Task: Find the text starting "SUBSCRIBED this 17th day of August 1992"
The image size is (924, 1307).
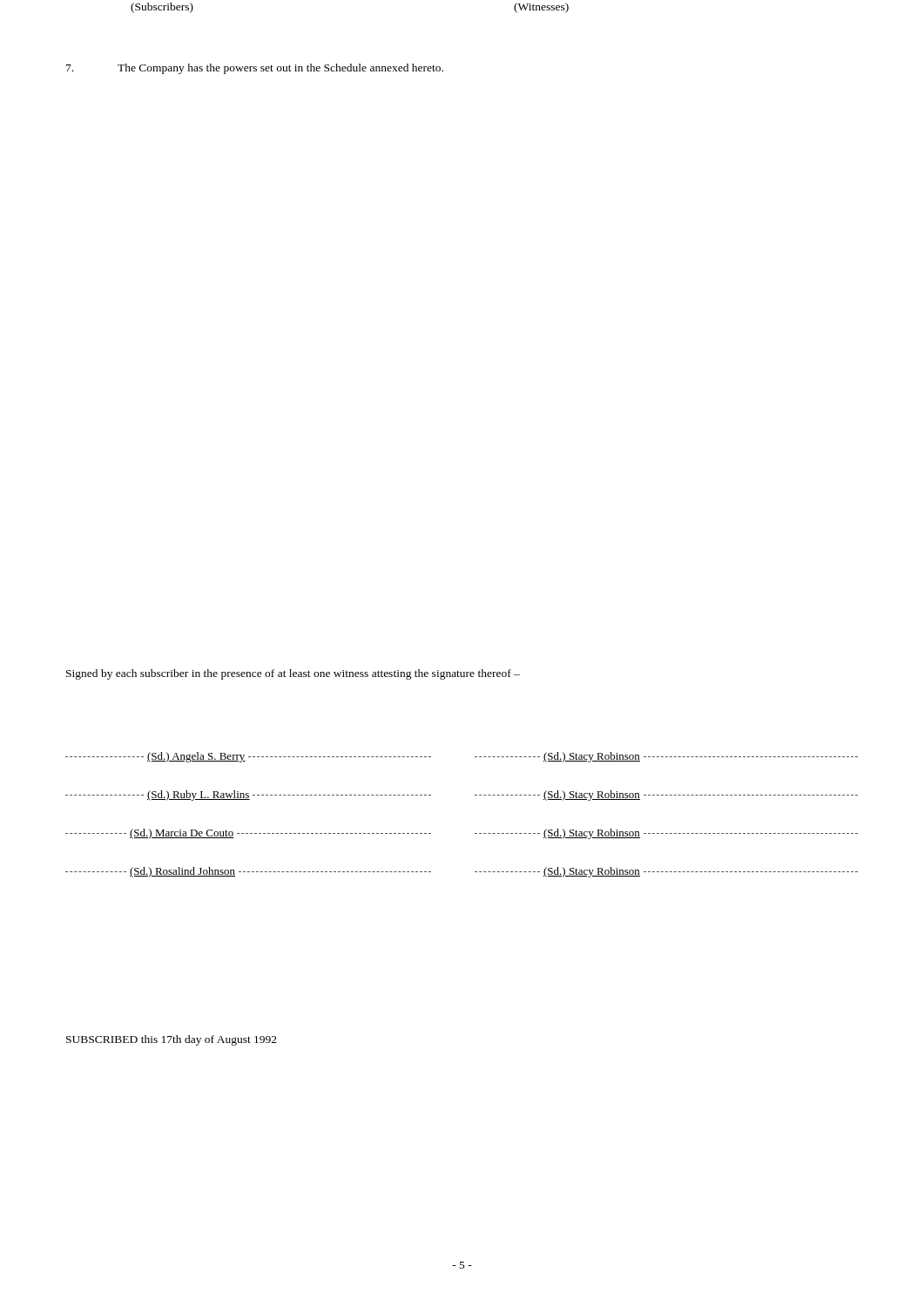Action: [x=171, y=1039]
